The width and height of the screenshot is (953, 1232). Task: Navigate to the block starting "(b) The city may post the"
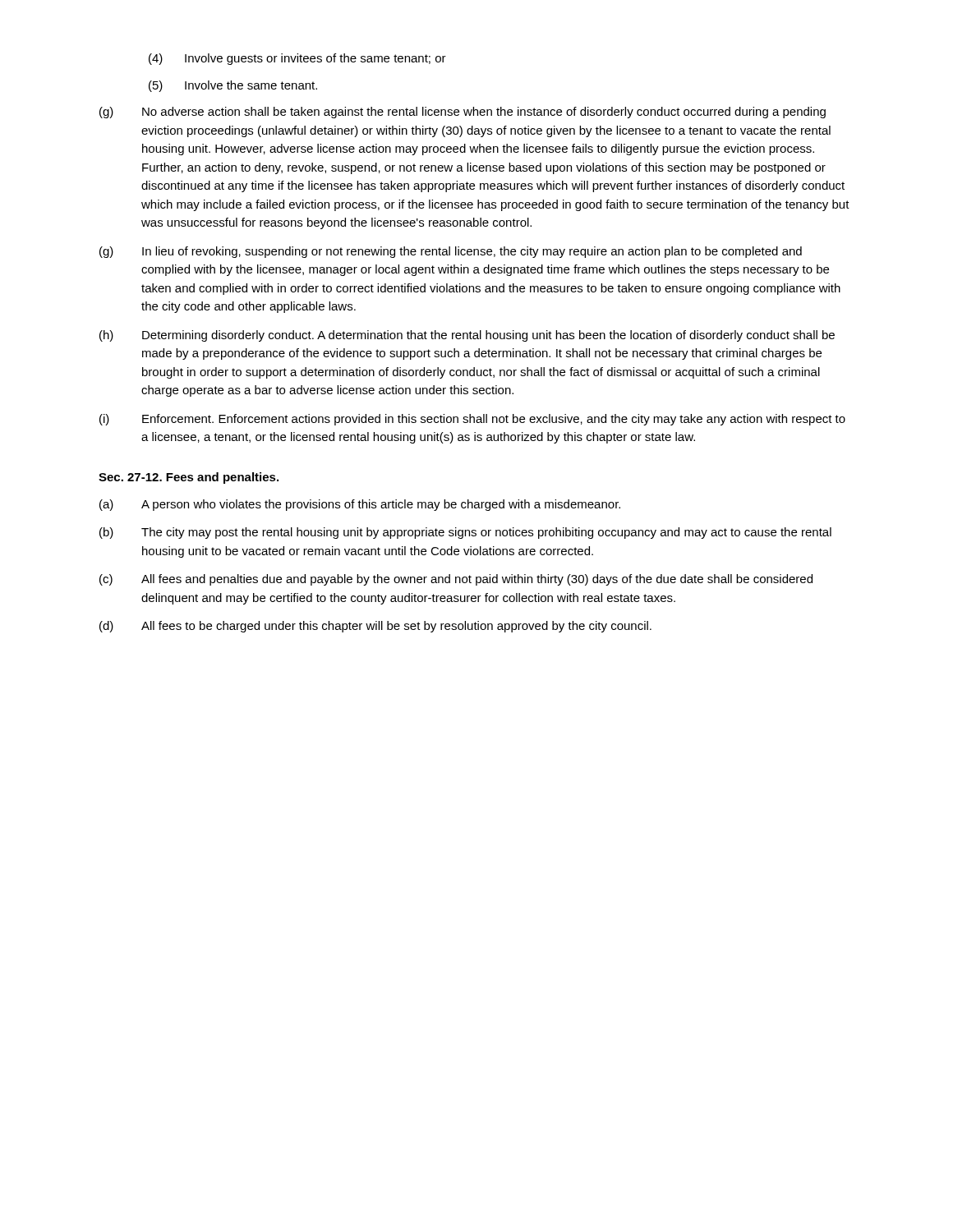(x=476, y=542)
